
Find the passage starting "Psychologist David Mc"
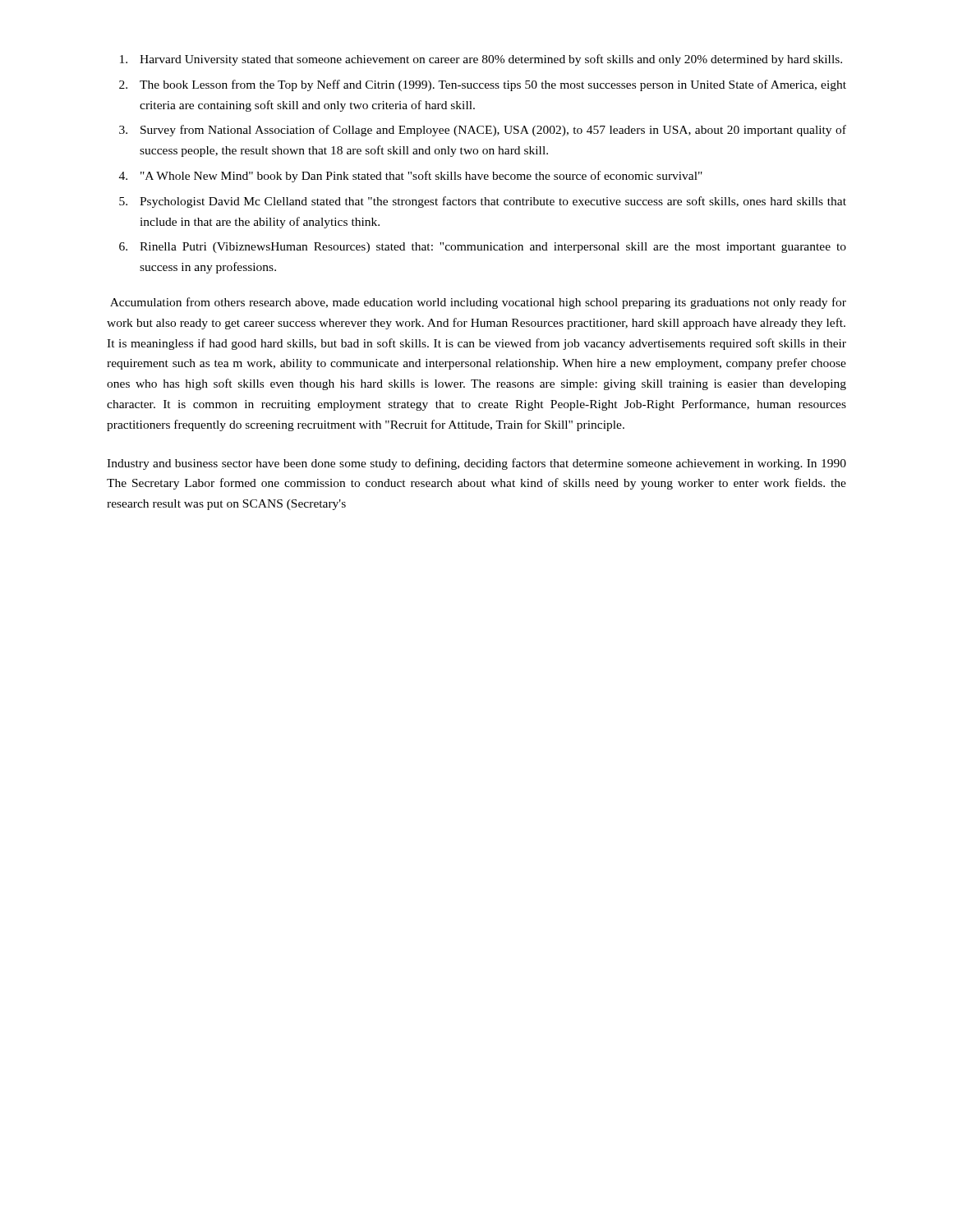pos(489,212)
